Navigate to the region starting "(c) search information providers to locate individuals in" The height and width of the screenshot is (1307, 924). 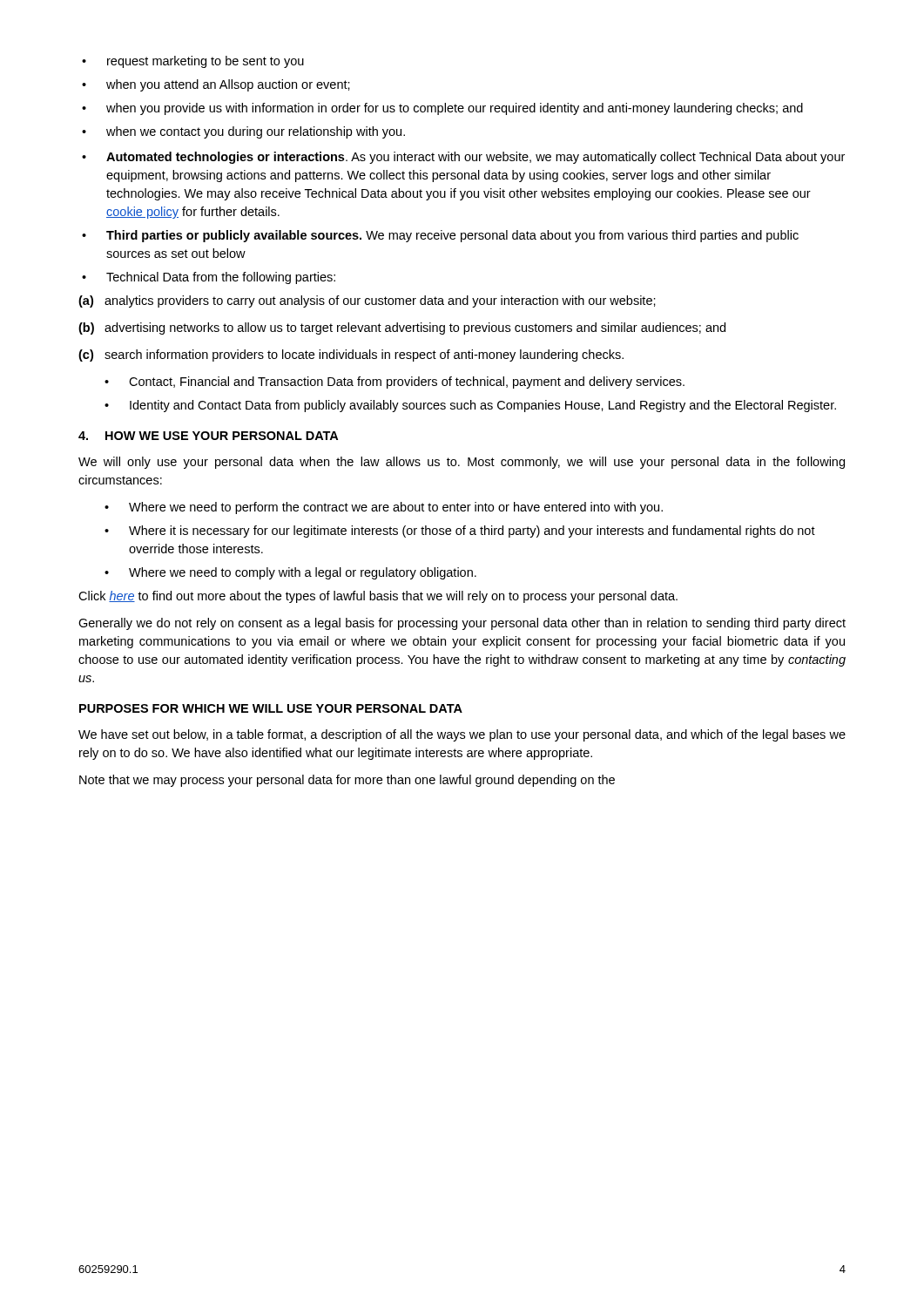(462, 355)
